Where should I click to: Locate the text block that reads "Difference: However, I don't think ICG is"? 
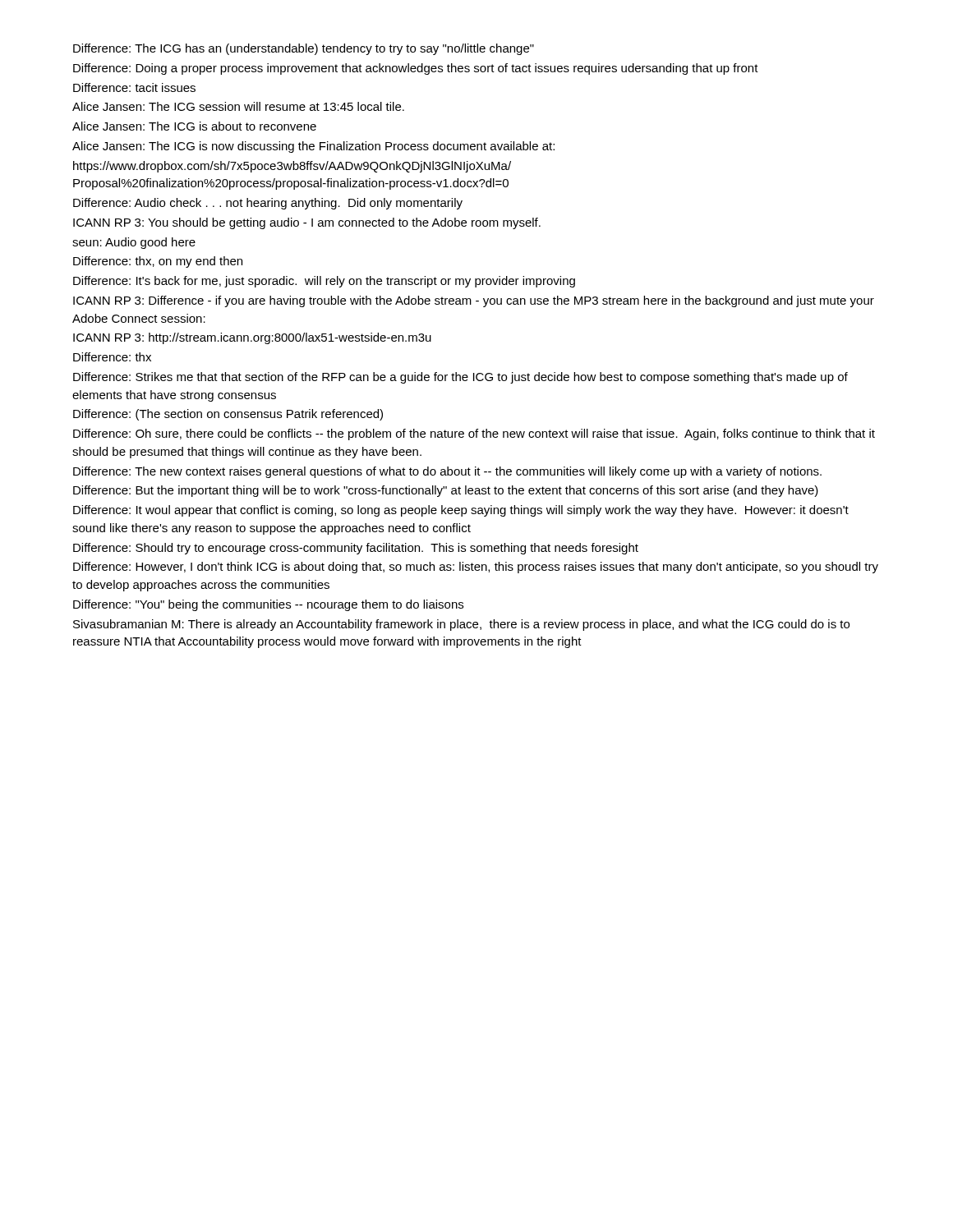[476, 576]
